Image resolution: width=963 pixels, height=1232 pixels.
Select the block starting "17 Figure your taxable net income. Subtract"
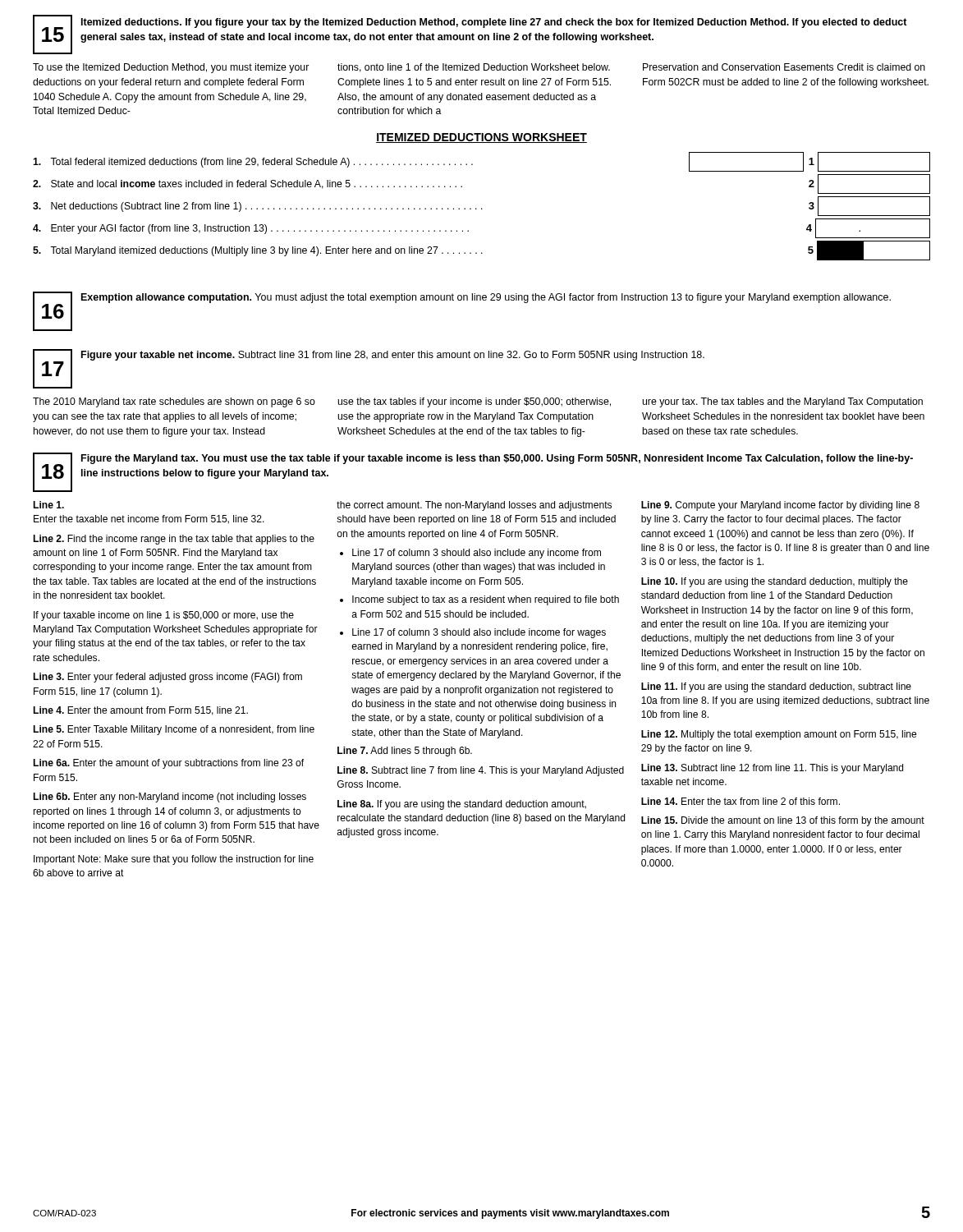[x=369, y=368]
